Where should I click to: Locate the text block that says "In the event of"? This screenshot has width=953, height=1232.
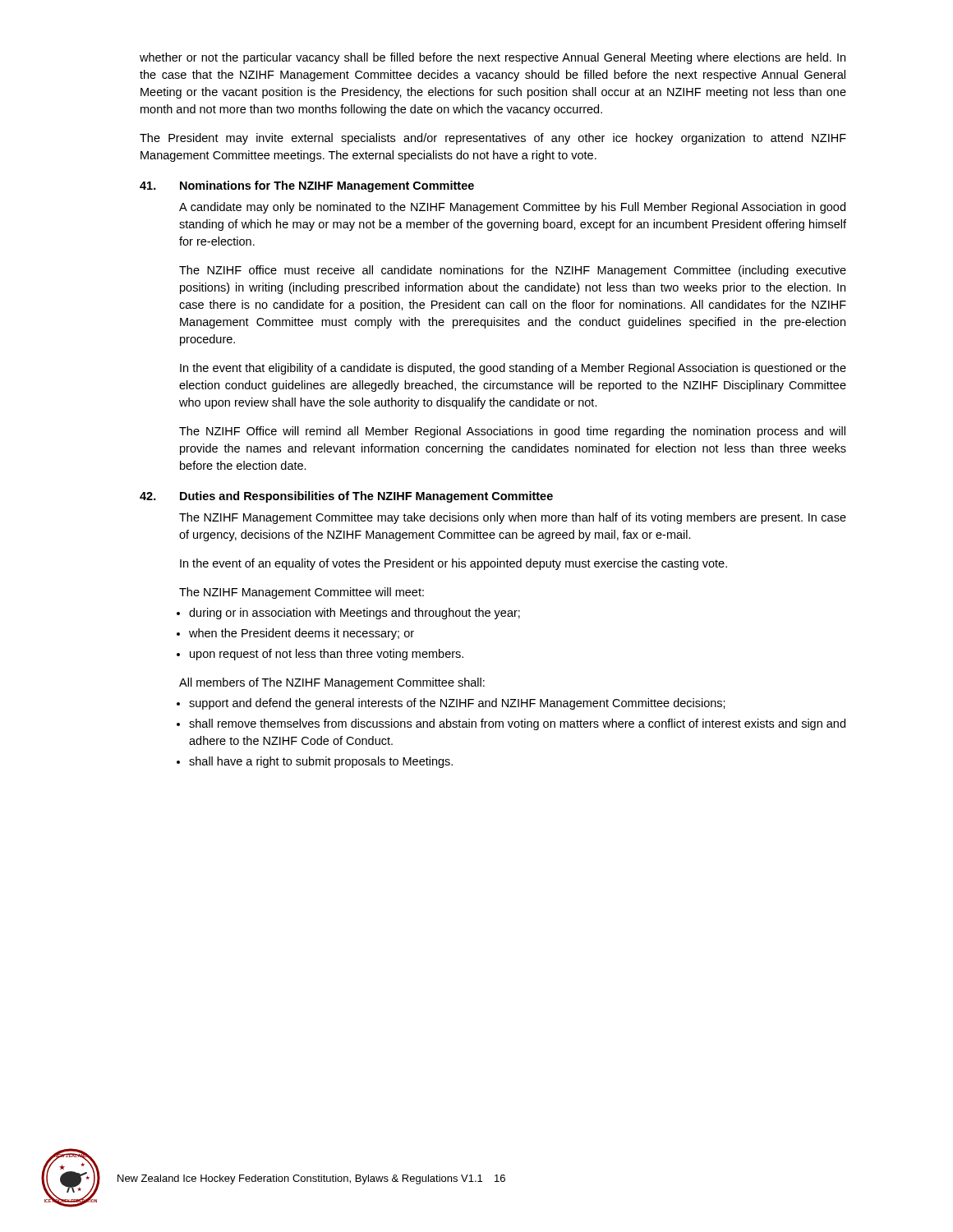(513, 564)
